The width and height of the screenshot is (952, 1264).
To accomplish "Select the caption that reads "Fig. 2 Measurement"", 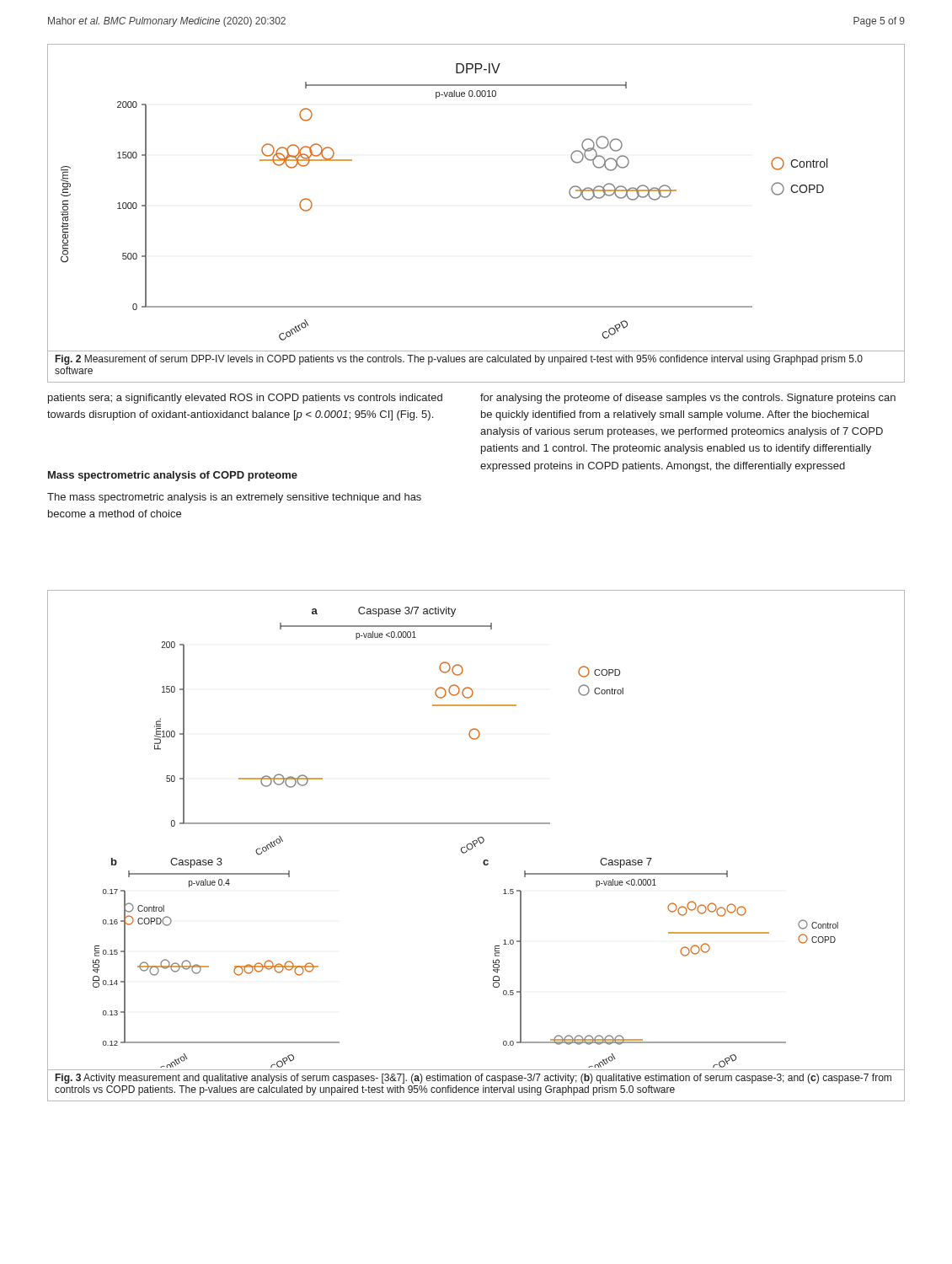I will 459,365.
